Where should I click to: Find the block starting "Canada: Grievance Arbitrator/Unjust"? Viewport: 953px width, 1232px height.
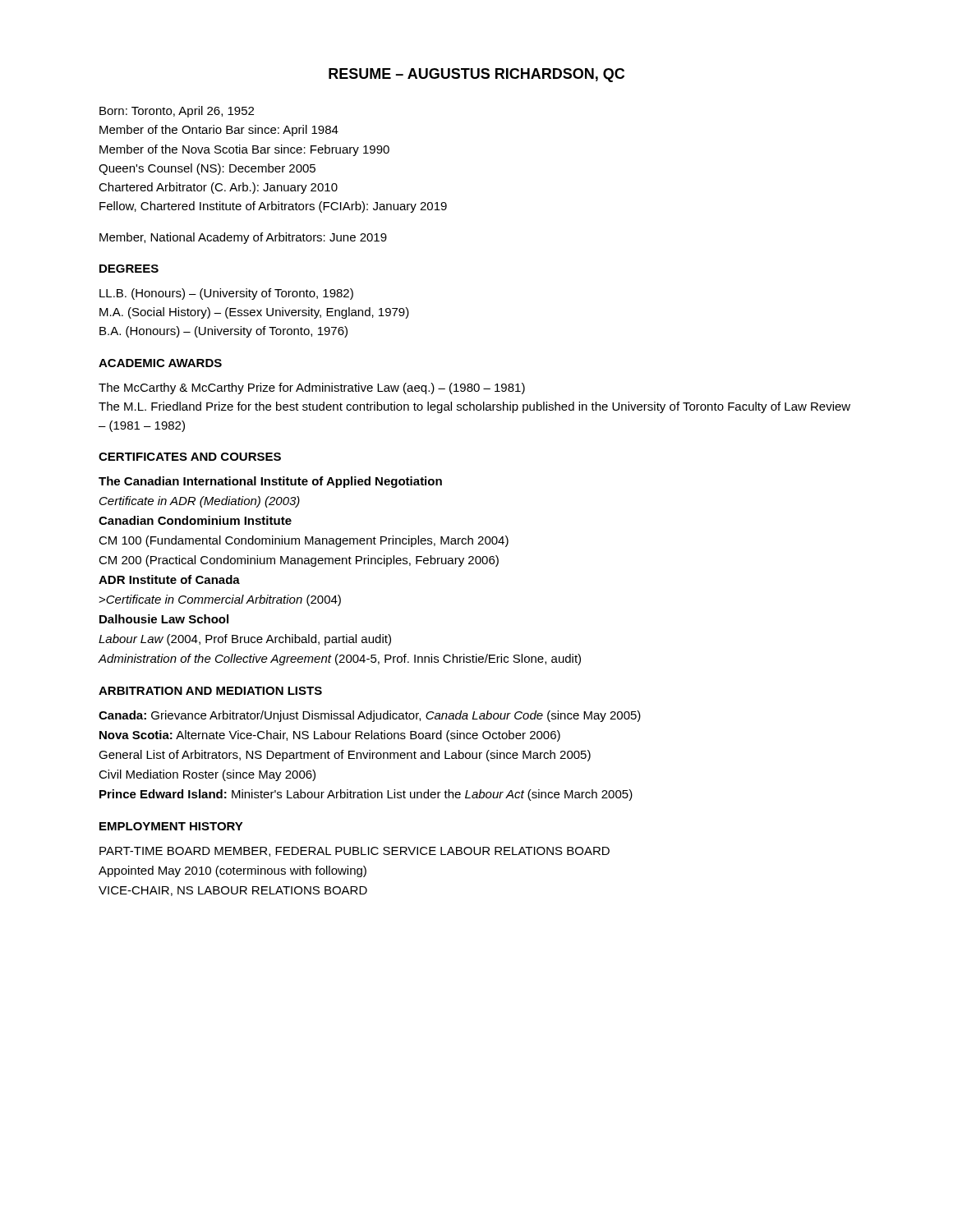(x=370, y=755)
